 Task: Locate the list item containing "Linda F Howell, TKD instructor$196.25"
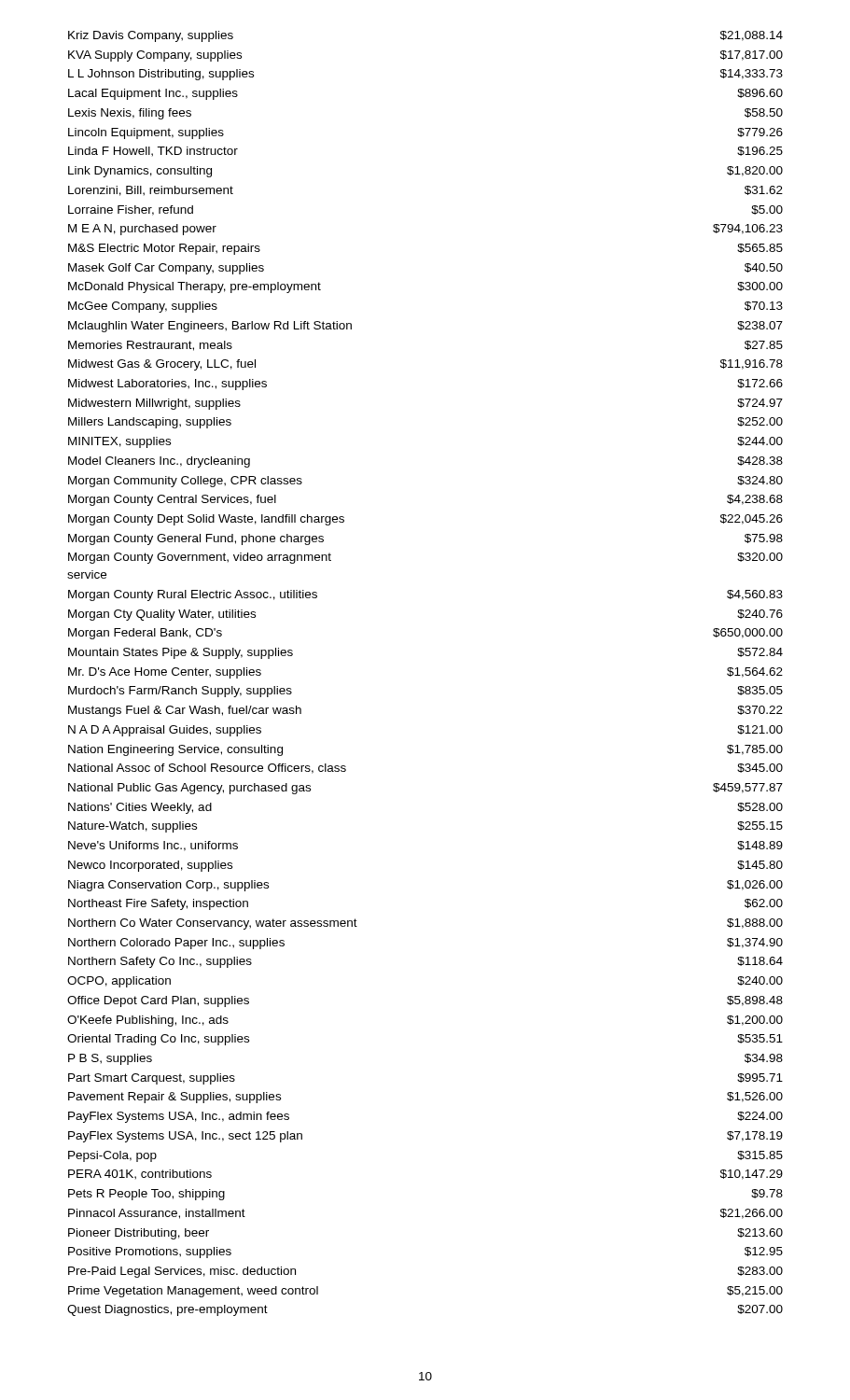point(149,152)
